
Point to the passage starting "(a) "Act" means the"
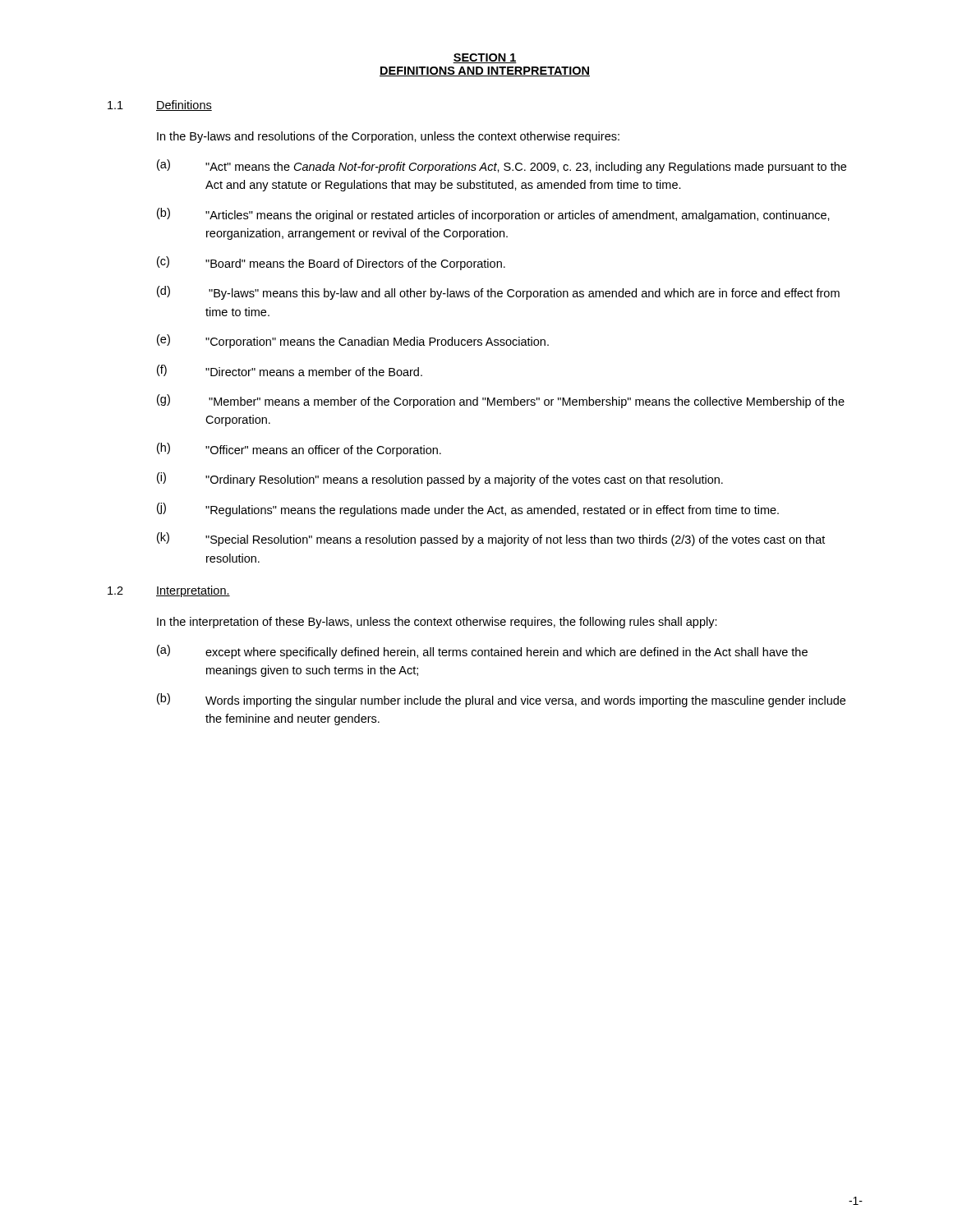click(x=509, y=176)
